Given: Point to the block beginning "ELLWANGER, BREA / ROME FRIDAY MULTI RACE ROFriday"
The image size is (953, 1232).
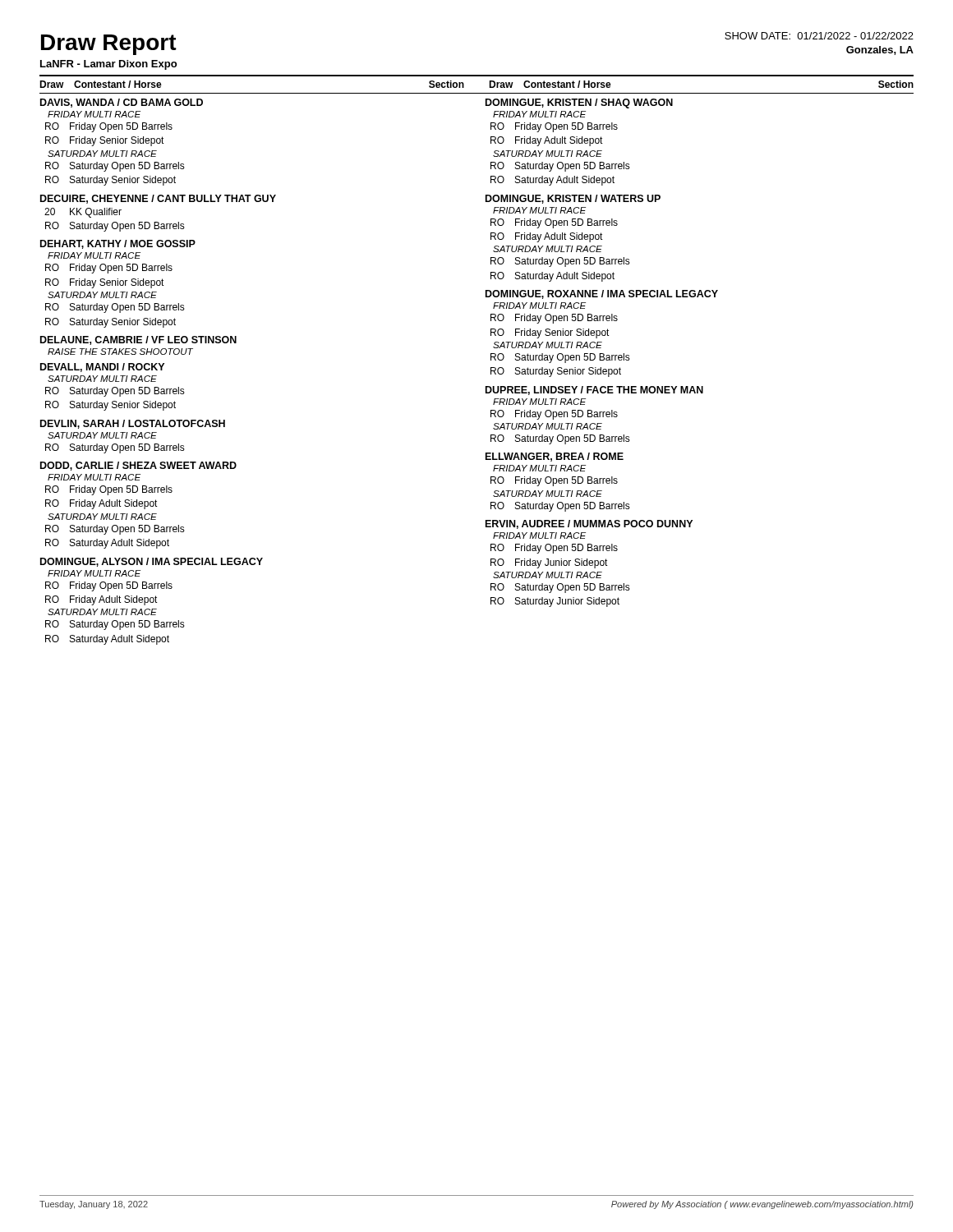Looking at the screenshot, I should coord(555,457).
